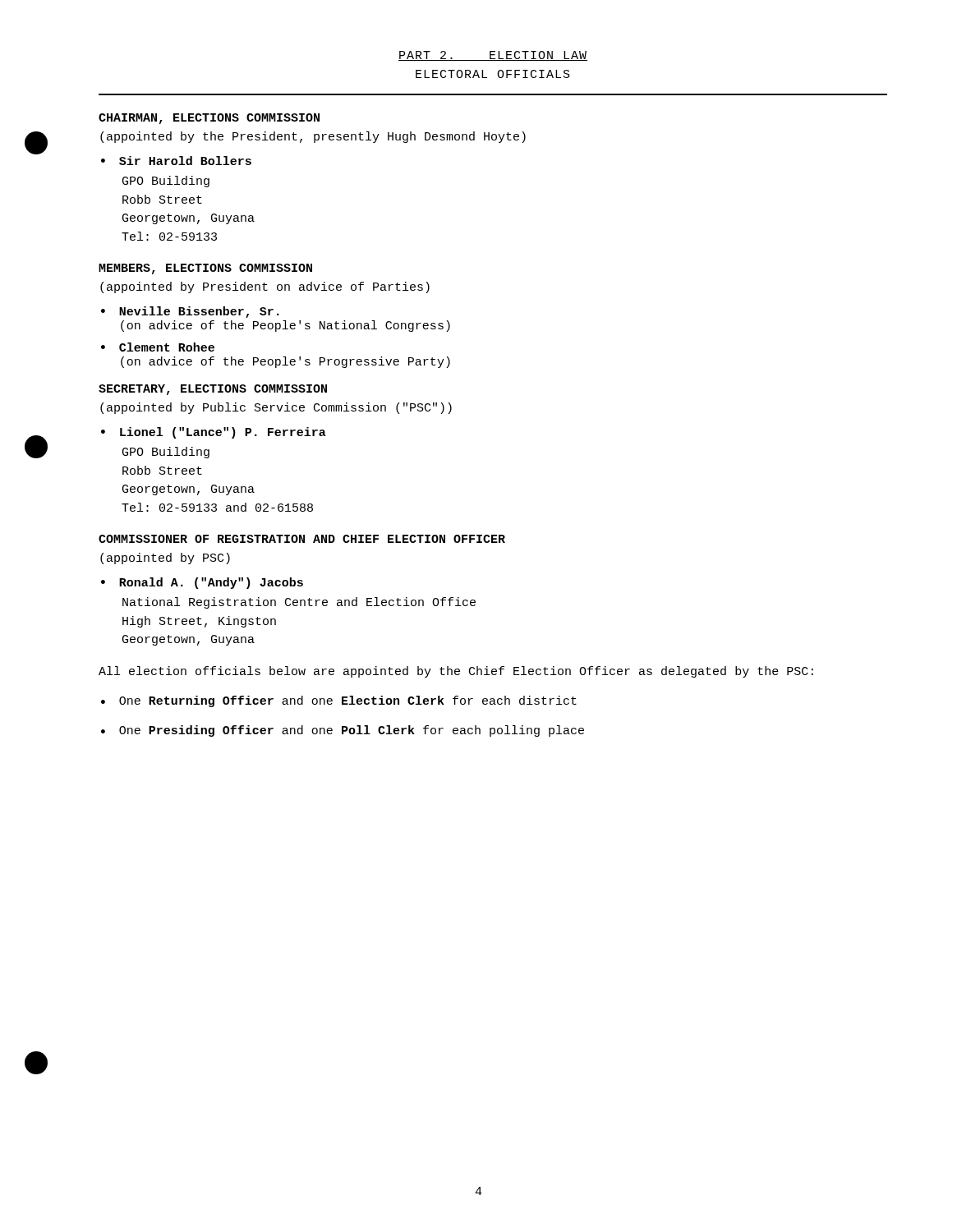
Task: Locate the block of text that opens with "SECRETARY, ELECTIONS COMMISSION (appointed by"
Action: (x=276, y=399)
